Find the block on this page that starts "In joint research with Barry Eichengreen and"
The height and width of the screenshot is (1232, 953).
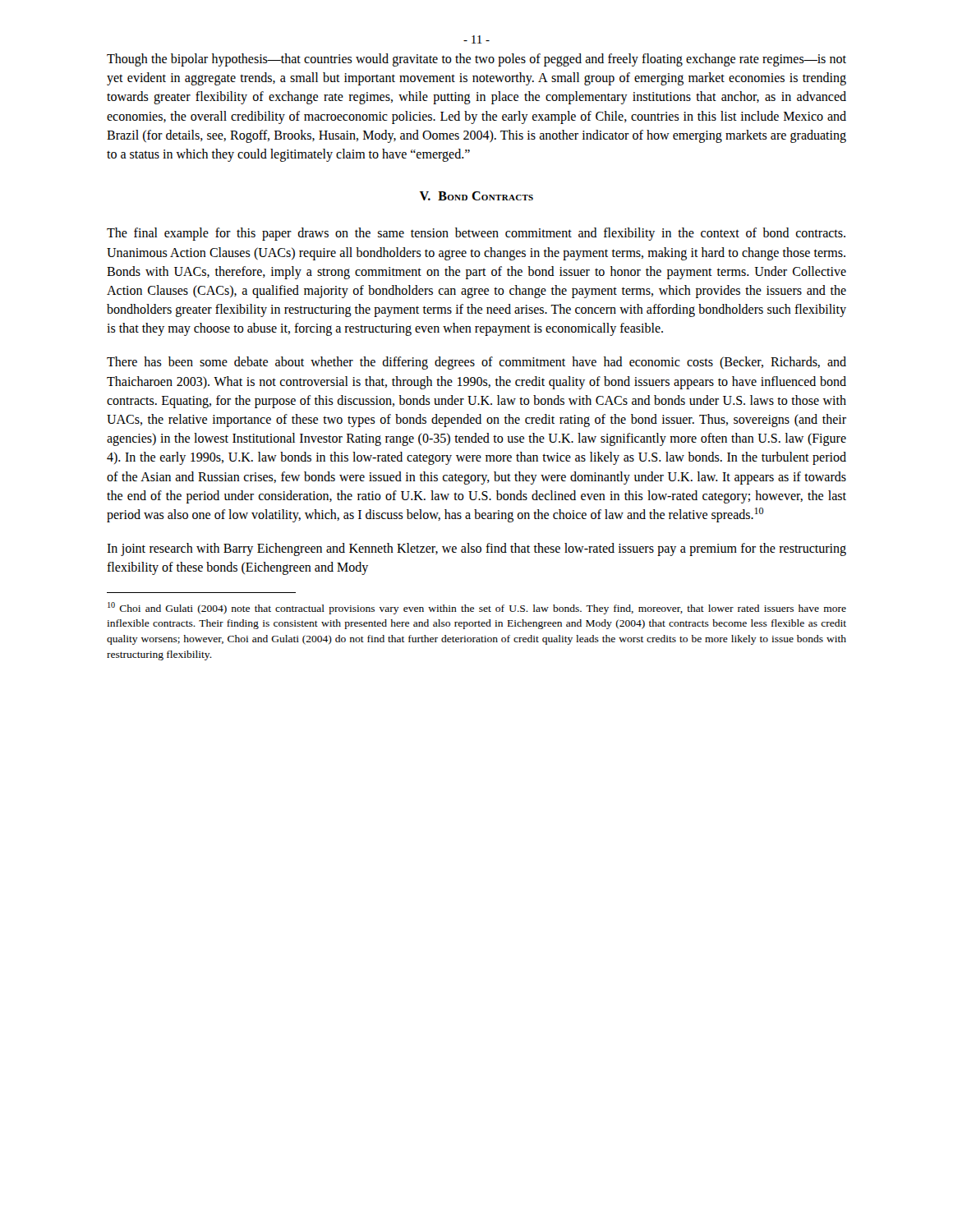click(x=476, y=558)
